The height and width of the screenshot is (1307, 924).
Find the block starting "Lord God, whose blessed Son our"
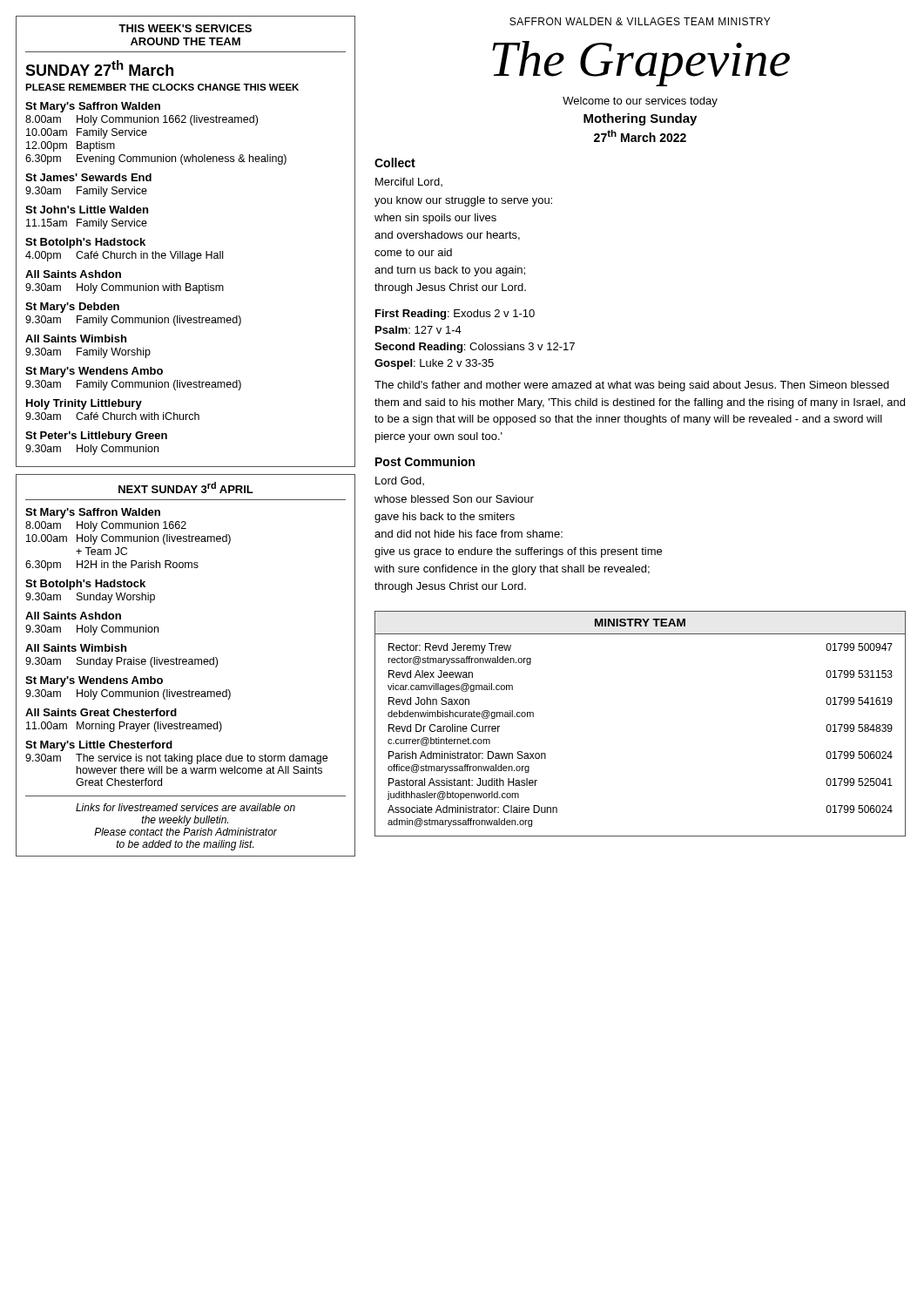point(519,534)
